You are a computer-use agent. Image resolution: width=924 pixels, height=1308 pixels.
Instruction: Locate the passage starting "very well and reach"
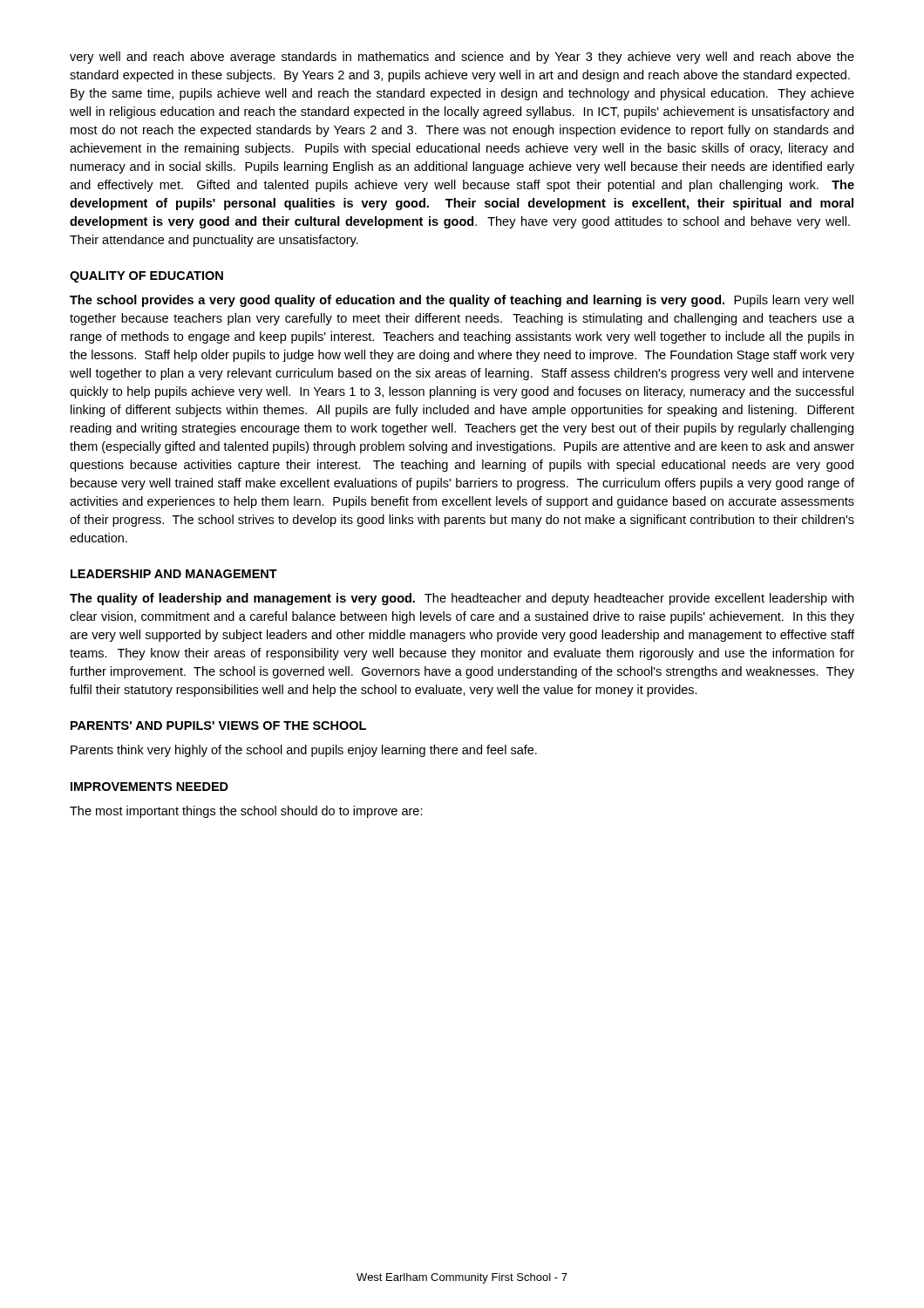[x=462, y=148]
